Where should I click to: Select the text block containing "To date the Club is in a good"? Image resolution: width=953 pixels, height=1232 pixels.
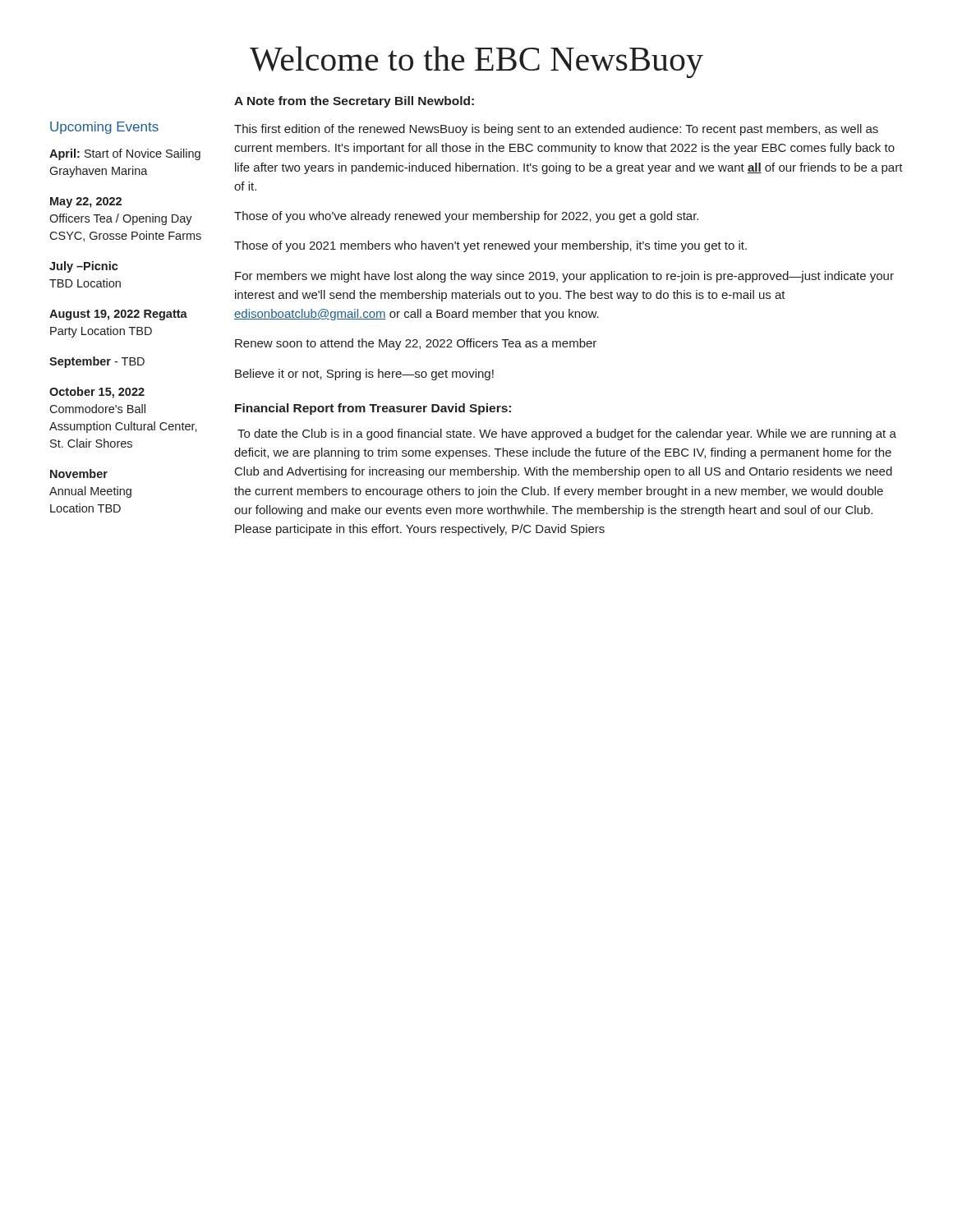[565, 481]
